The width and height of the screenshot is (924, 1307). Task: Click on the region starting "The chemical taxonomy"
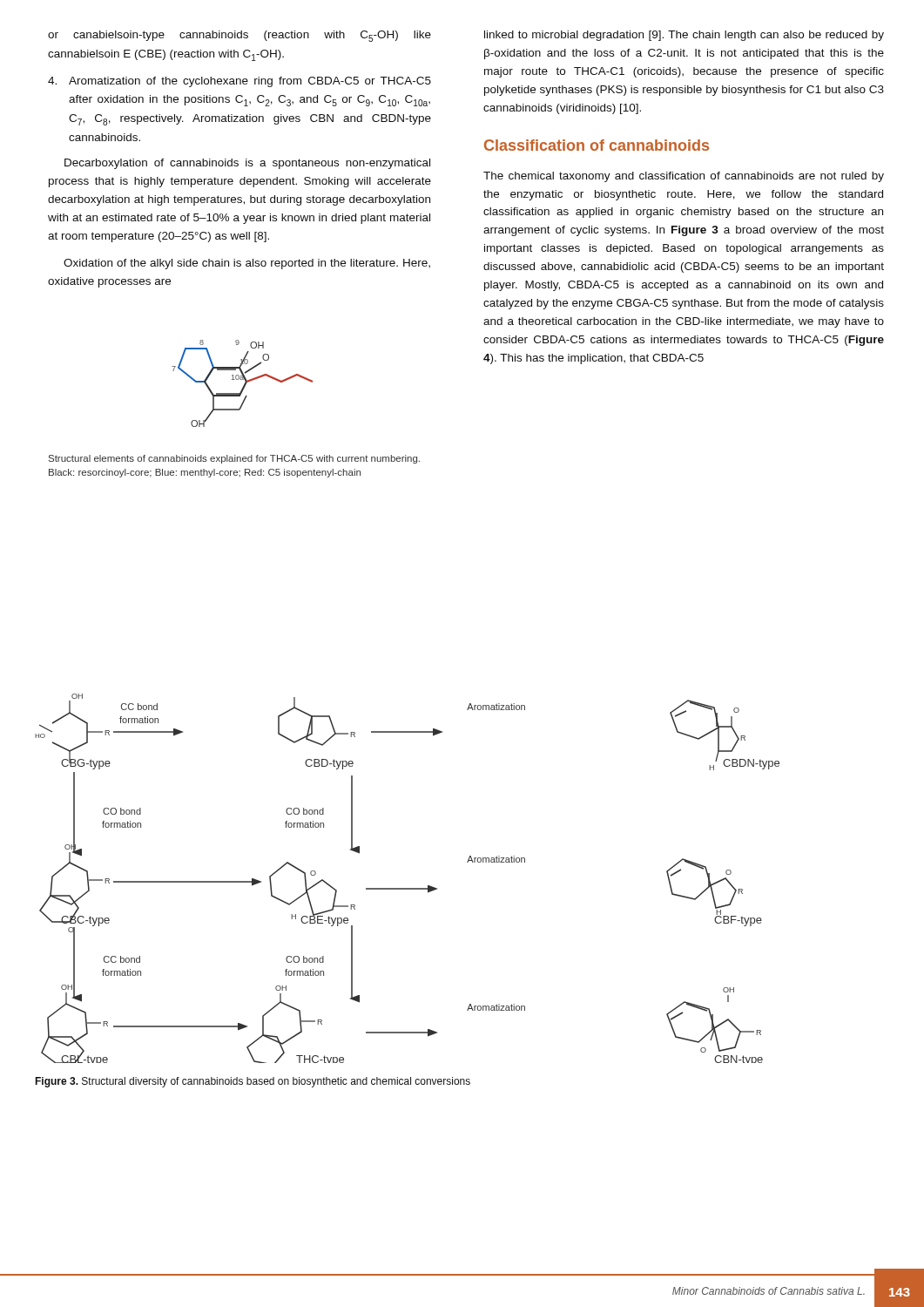pos(684,266)
